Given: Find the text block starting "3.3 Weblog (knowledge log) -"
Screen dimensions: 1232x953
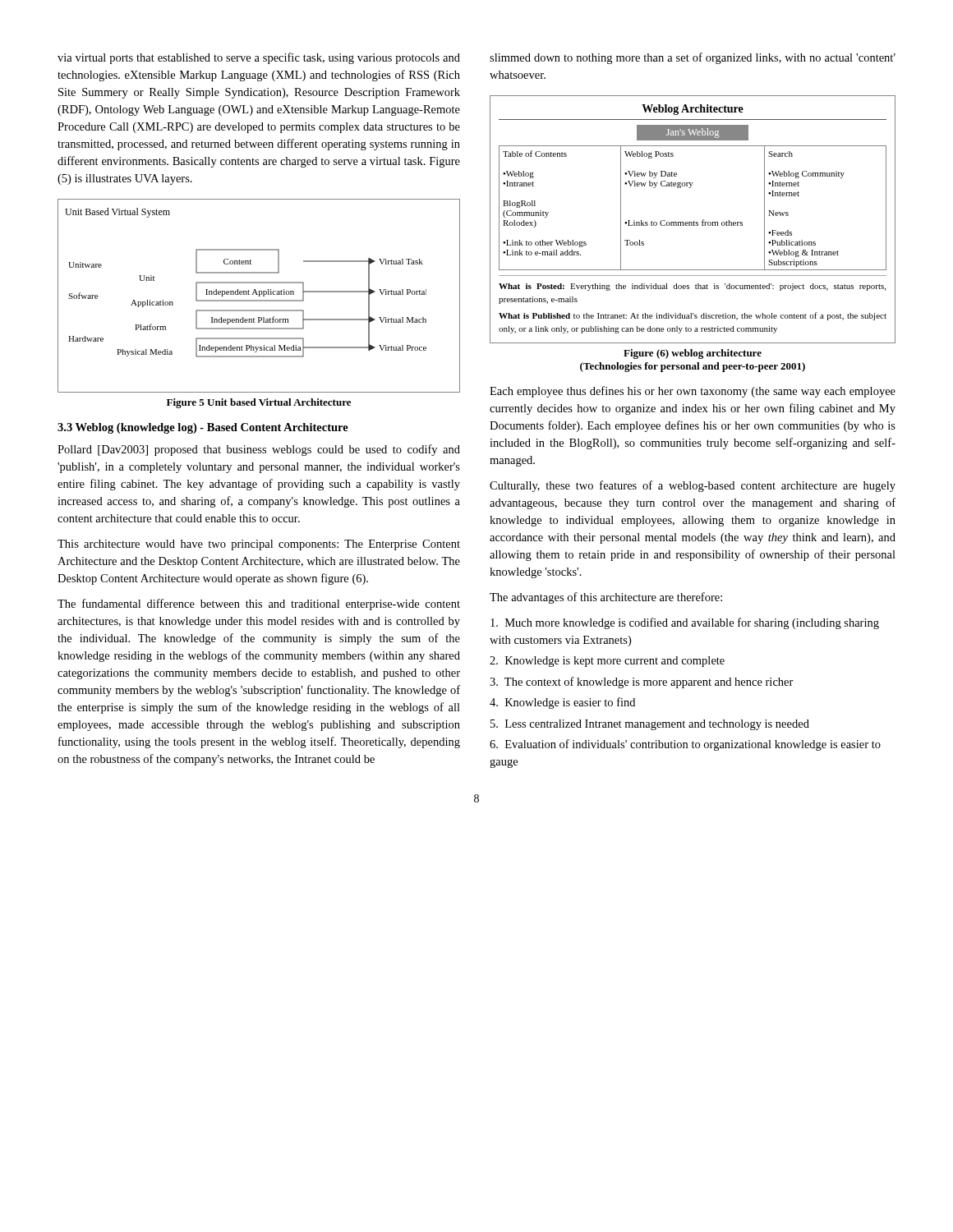Looking at the screenshot, I should [203, 427].
